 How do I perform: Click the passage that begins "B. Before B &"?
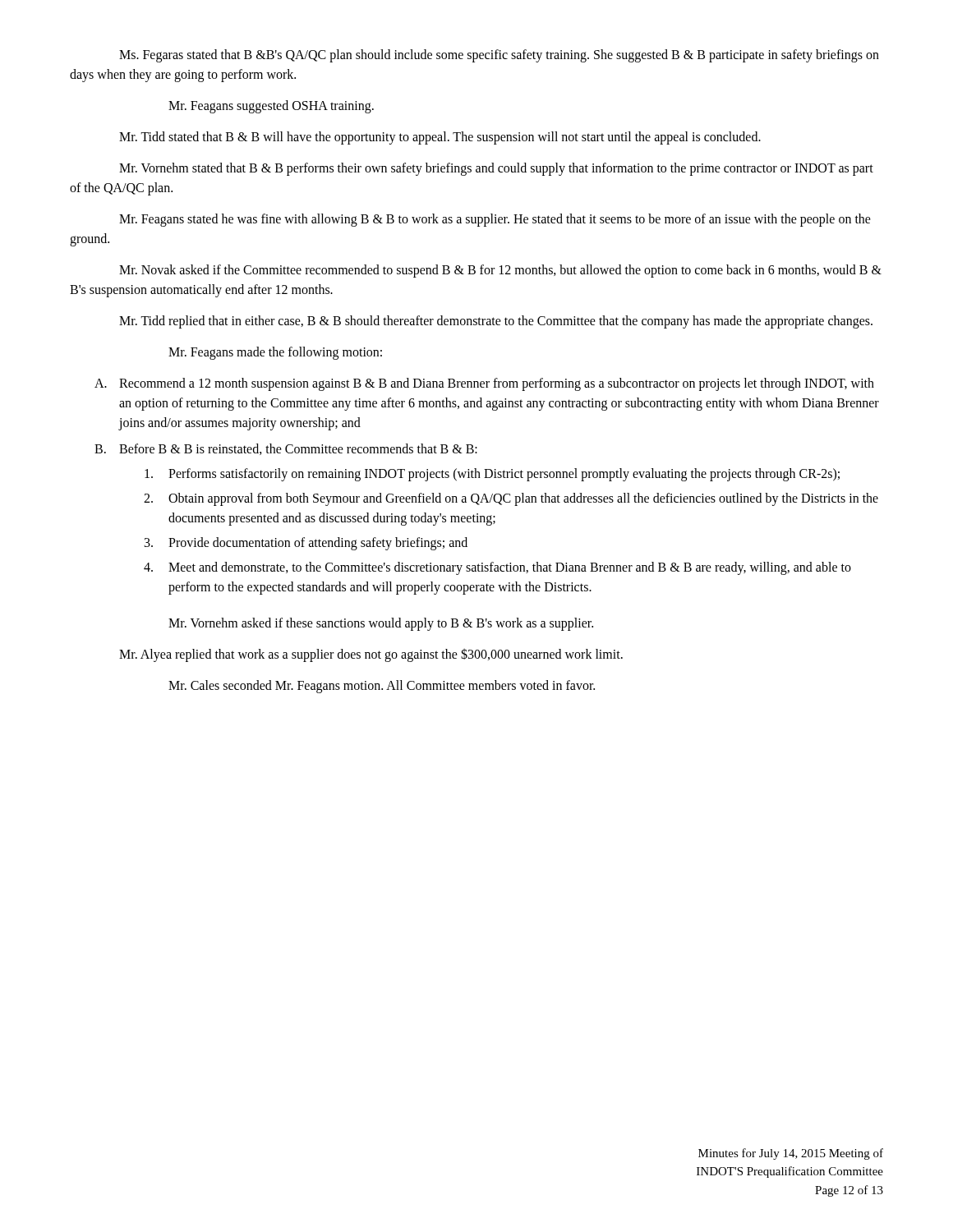click(489, 521)
